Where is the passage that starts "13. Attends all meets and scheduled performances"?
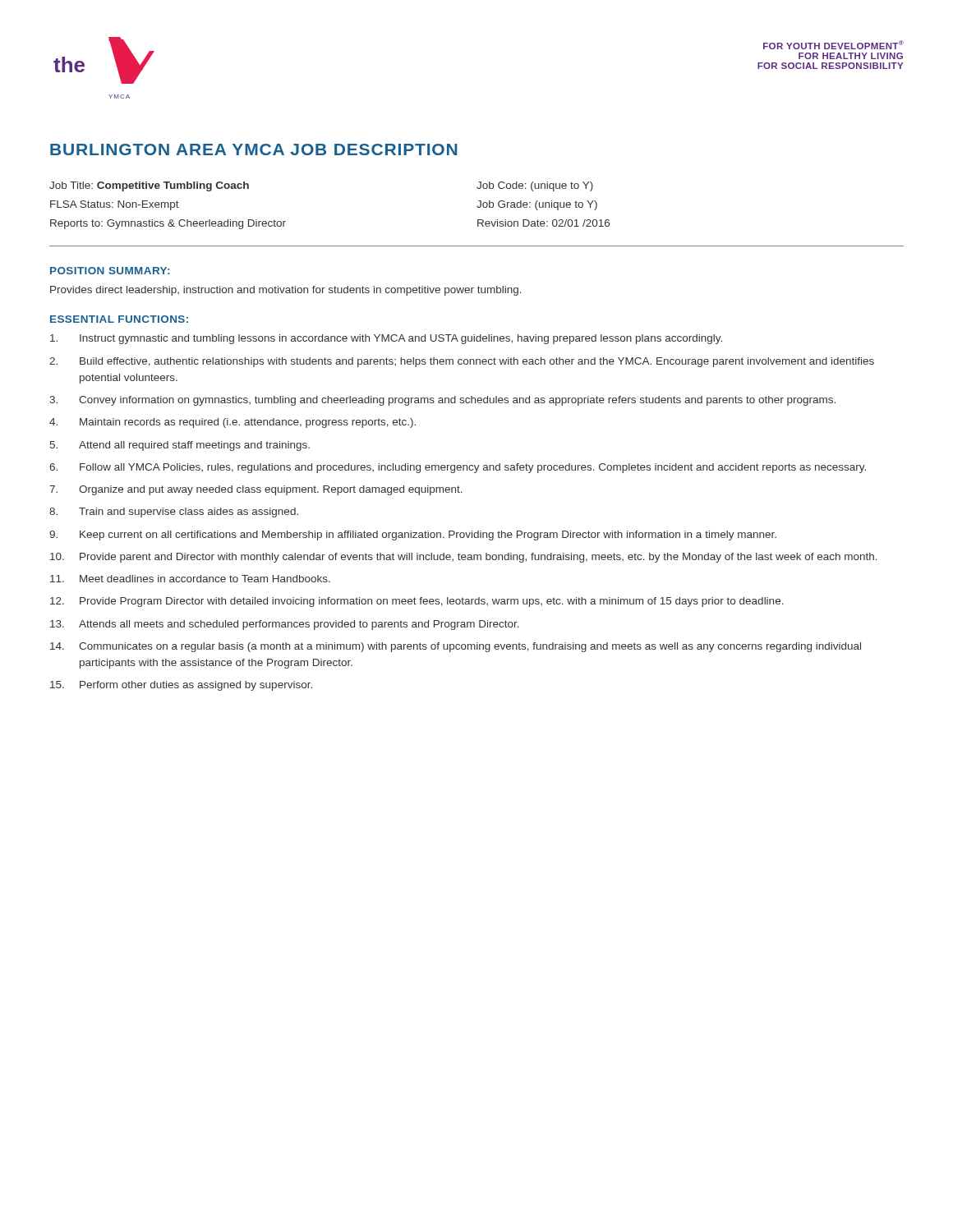This screenshot has width=953, height=1232. click(476, 624)
